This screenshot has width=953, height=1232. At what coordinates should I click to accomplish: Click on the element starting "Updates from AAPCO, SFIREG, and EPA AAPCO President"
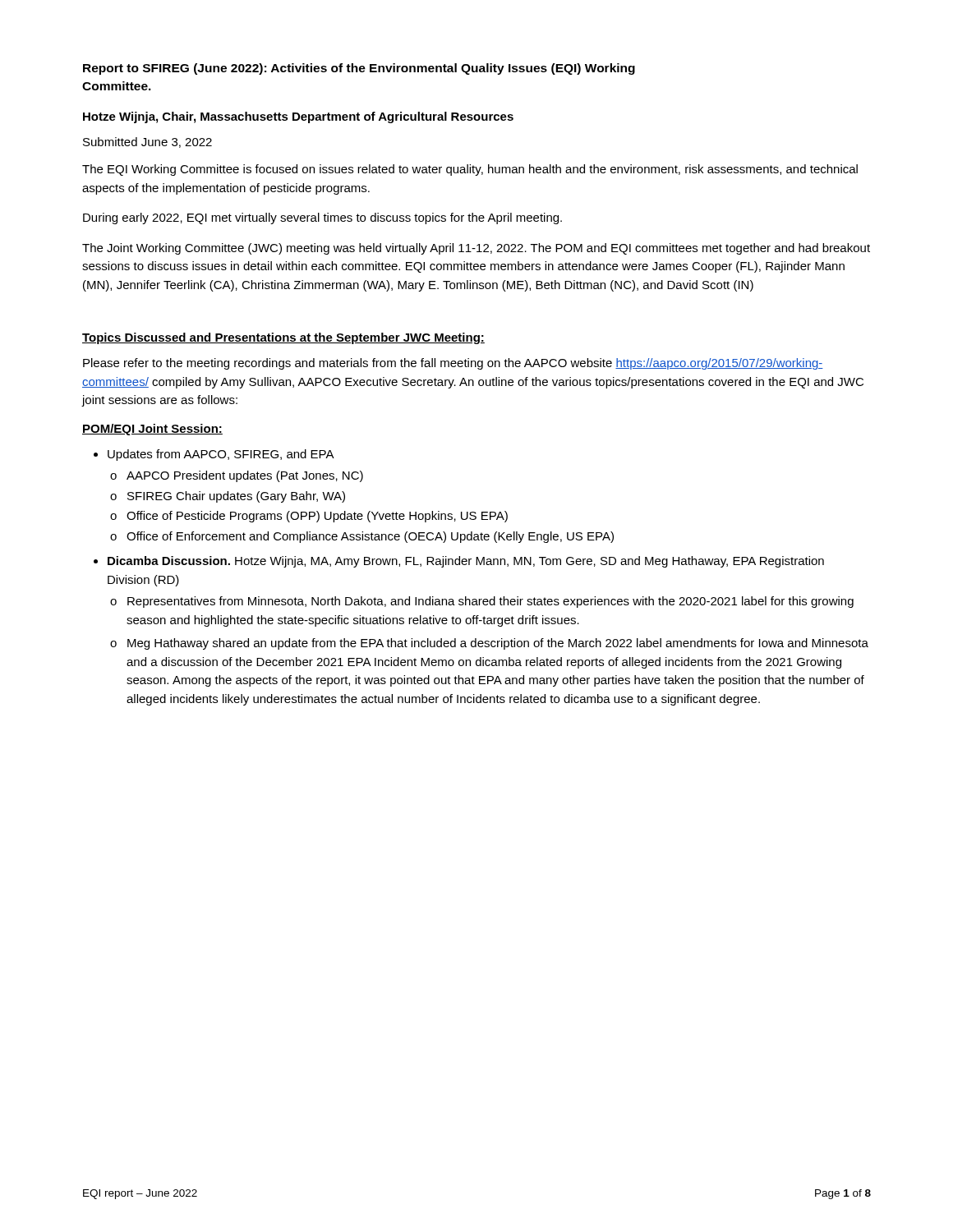point(221,455)
